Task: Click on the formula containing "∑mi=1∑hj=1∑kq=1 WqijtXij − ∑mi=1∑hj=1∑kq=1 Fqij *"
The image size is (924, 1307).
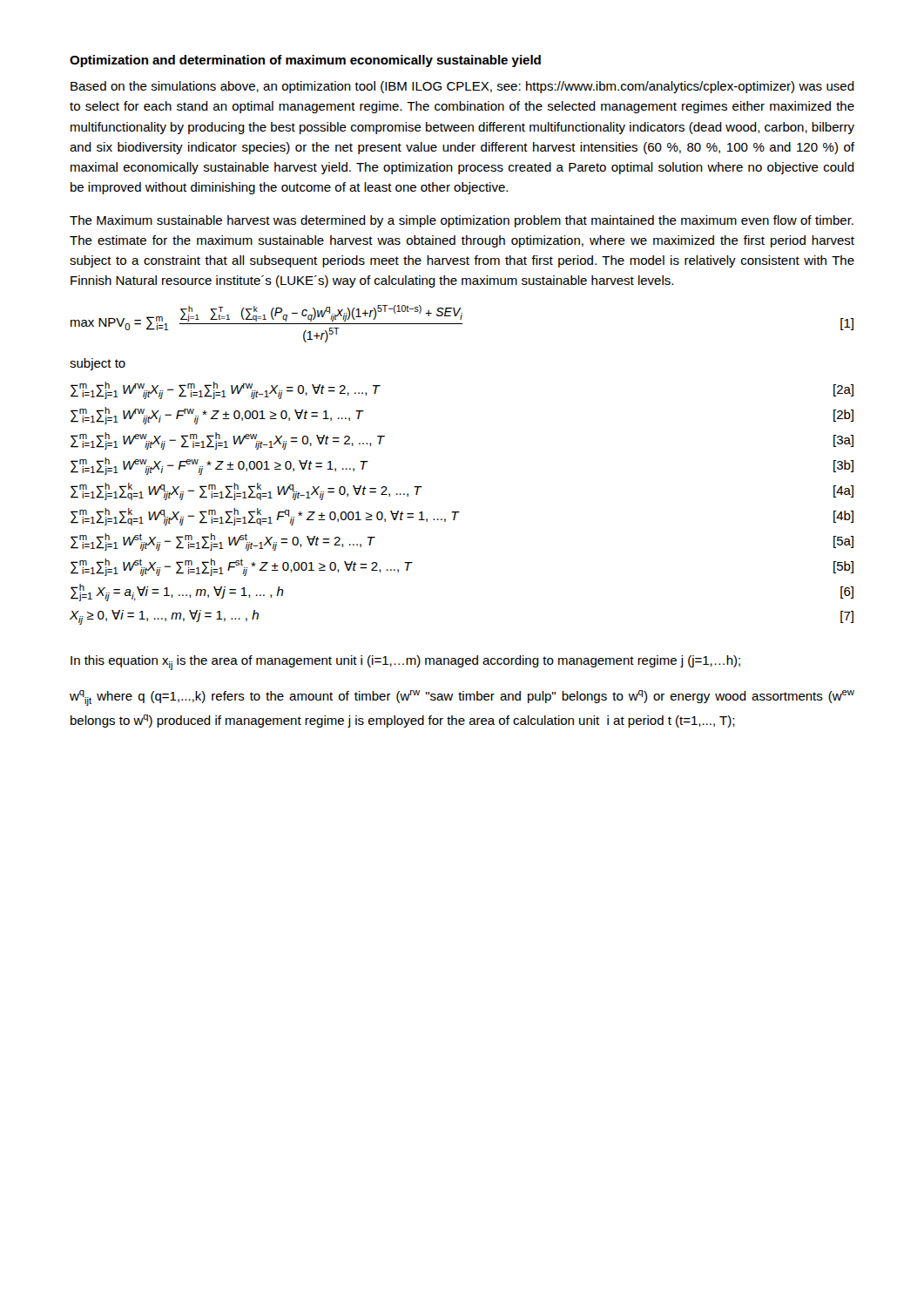Action: tap(462, 516)
